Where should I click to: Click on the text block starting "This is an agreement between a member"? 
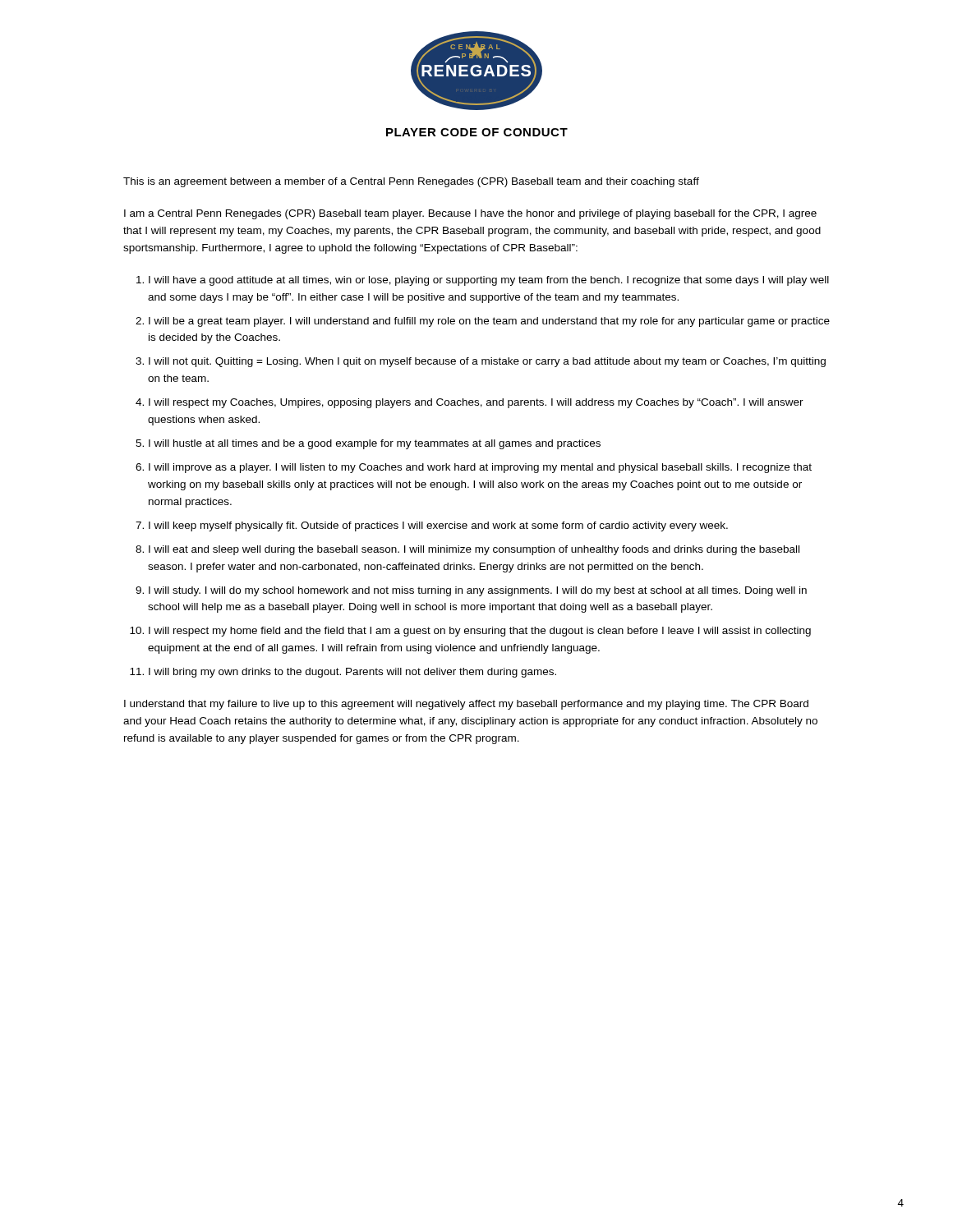(x=411, y=181)
